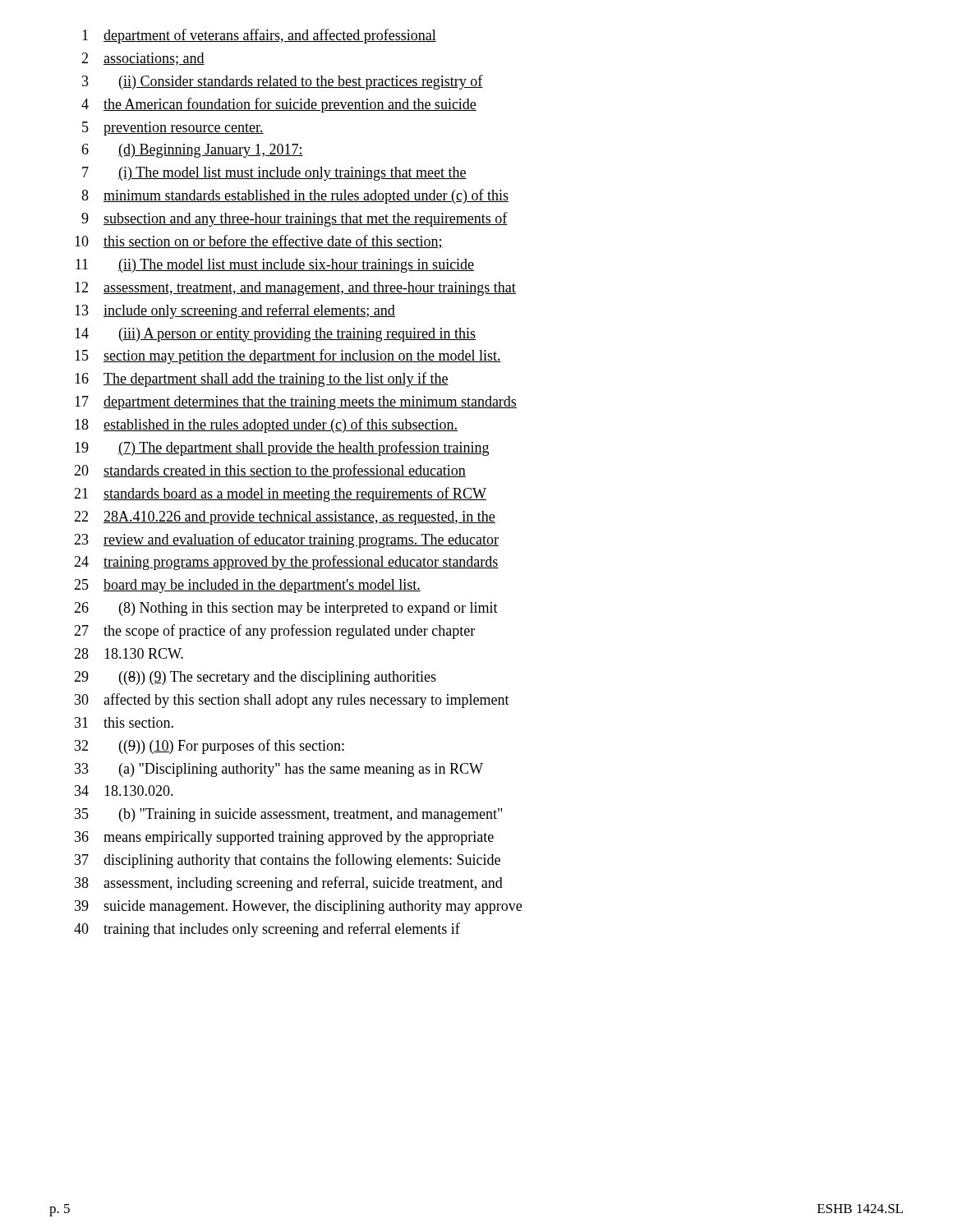Click where it says "34 18.130.020."
The height and width of the screenshot is (1232, 953).
tap(124, 791)
